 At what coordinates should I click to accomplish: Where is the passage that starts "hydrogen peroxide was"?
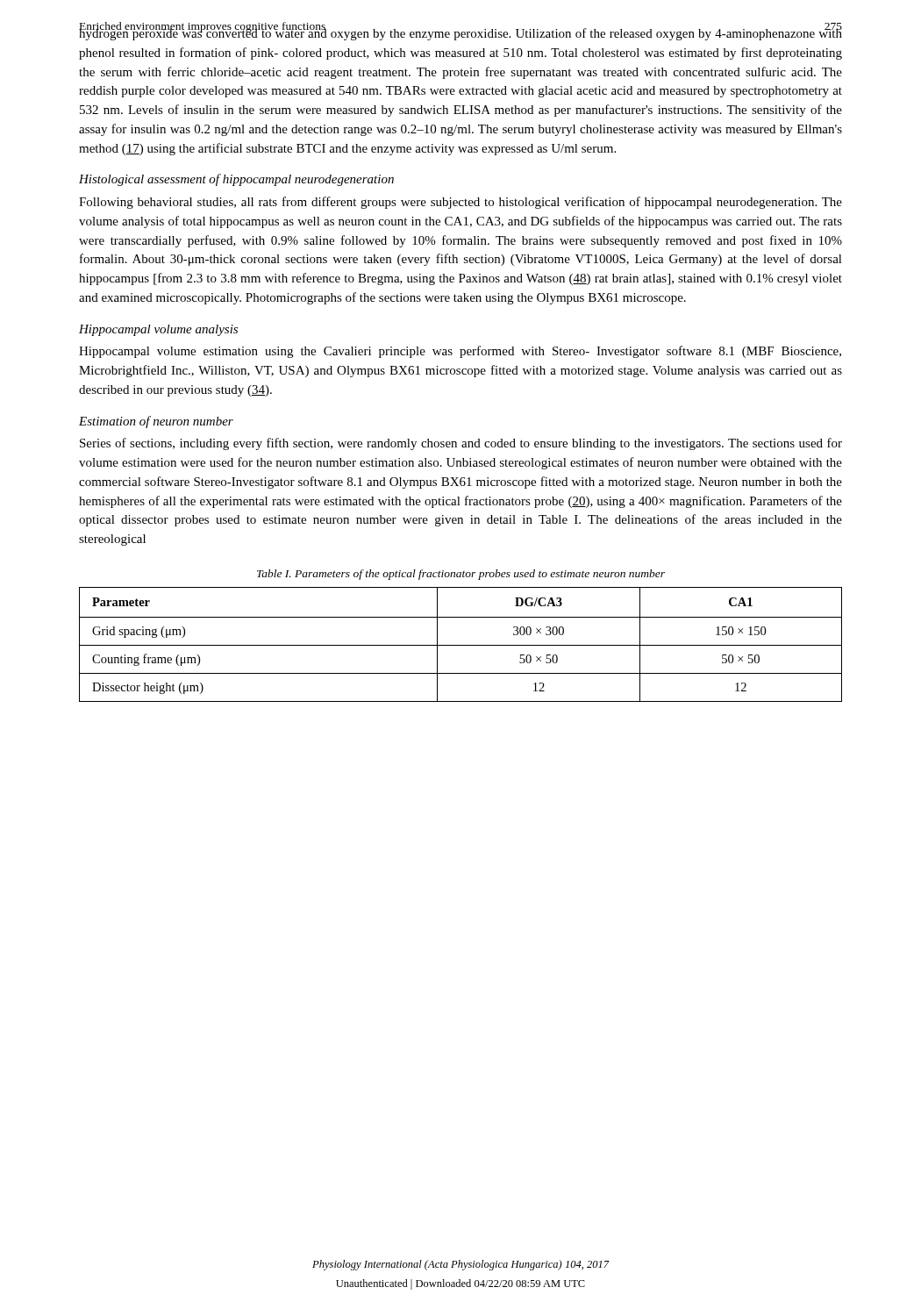click(x=460, y=91)
